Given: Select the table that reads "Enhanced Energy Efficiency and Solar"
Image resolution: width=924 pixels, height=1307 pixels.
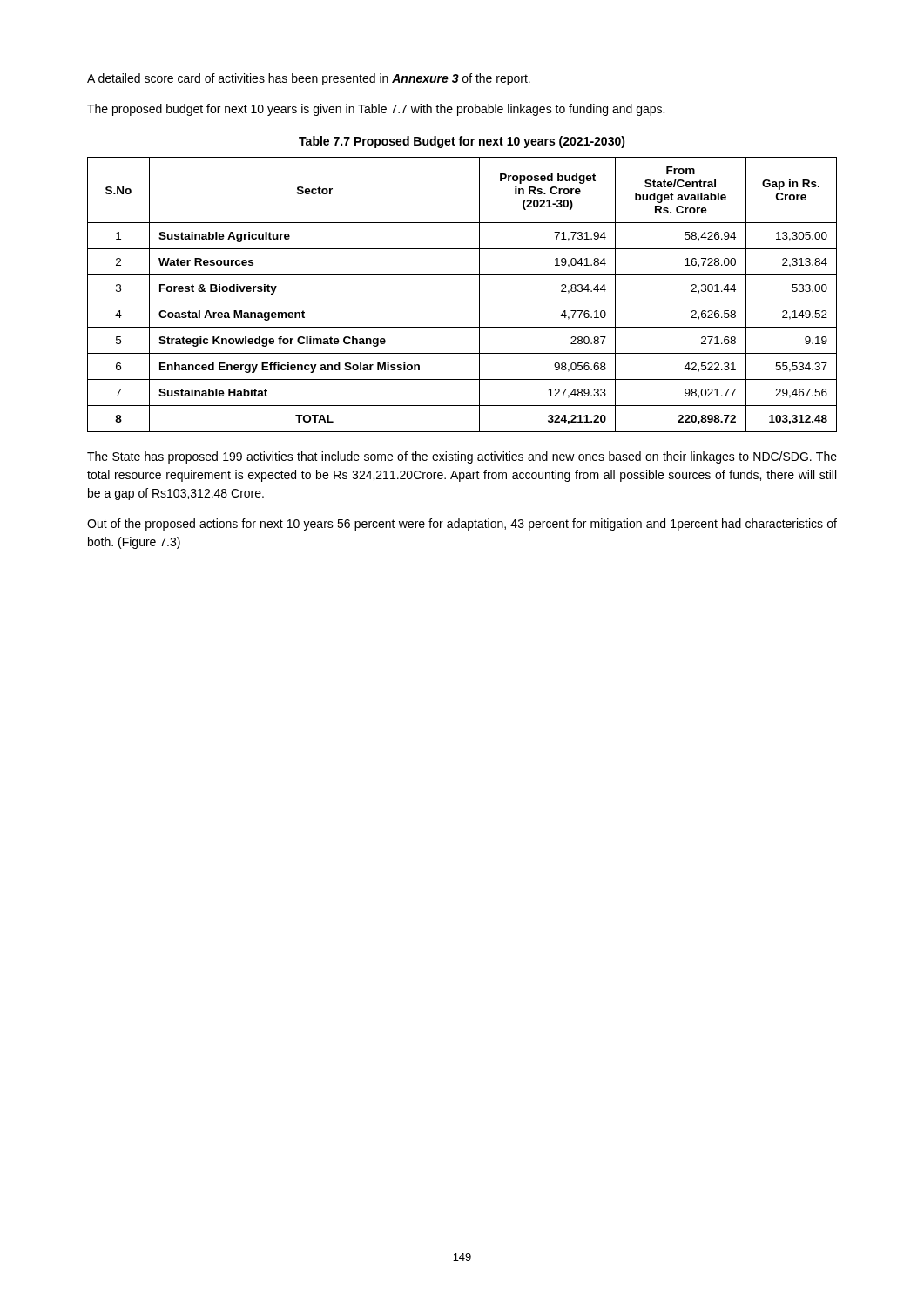Looking at the screenshot, I should [x=462, y=295].
